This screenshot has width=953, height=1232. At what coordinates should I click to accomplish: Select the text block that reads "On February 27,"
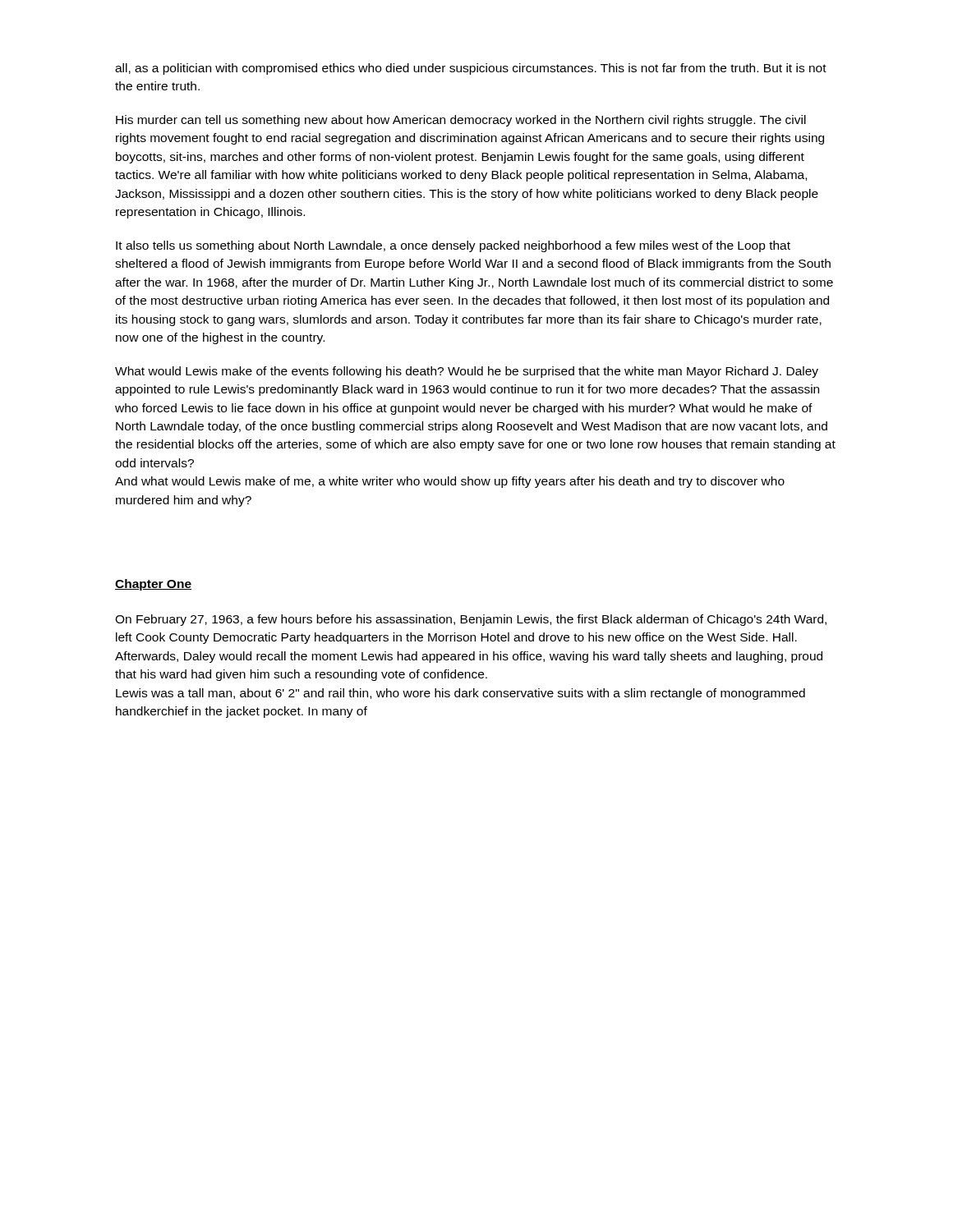(x=471, y=665)
